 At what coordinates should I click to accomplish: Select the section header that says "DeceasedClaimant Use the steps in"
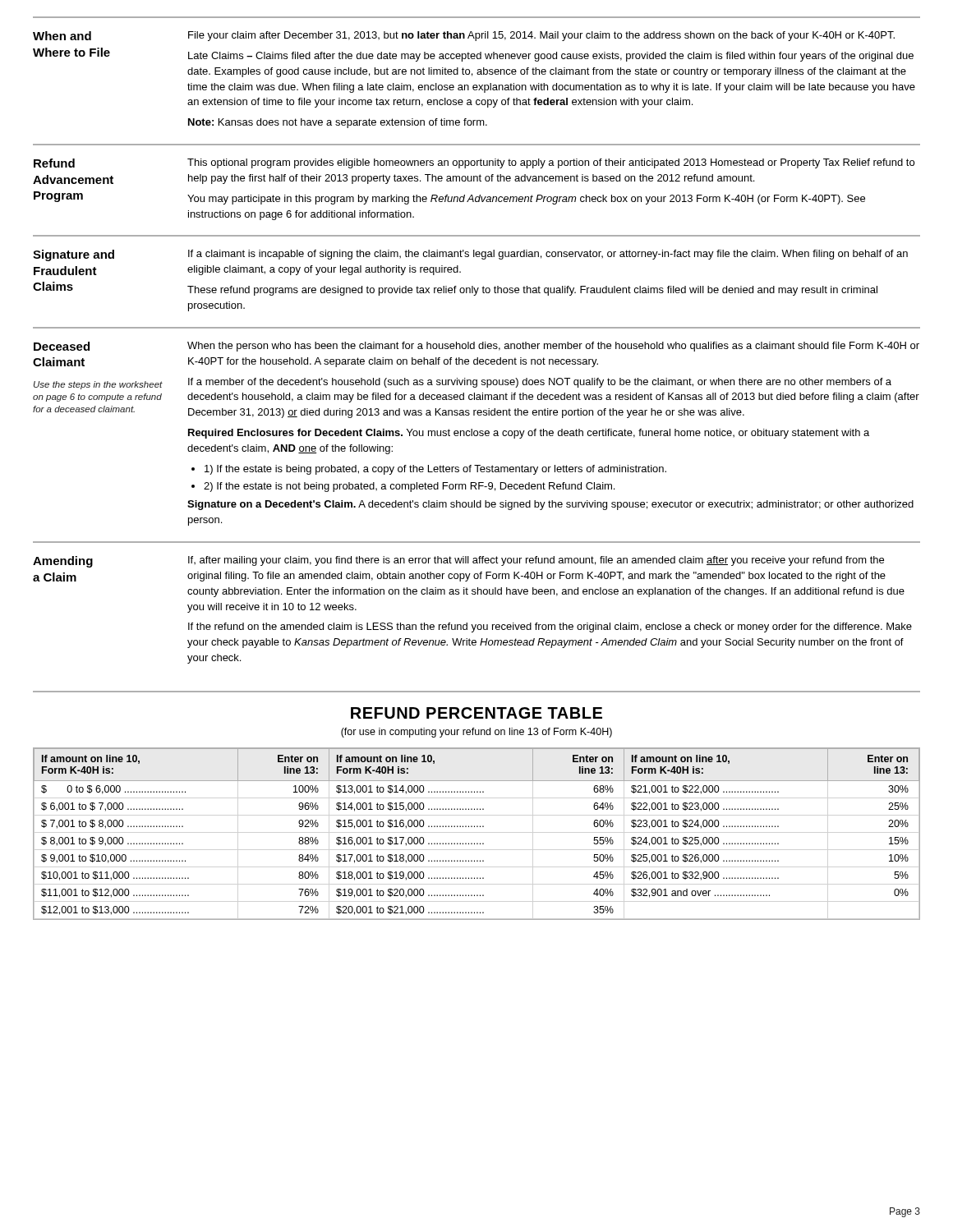tap(103, 377)
